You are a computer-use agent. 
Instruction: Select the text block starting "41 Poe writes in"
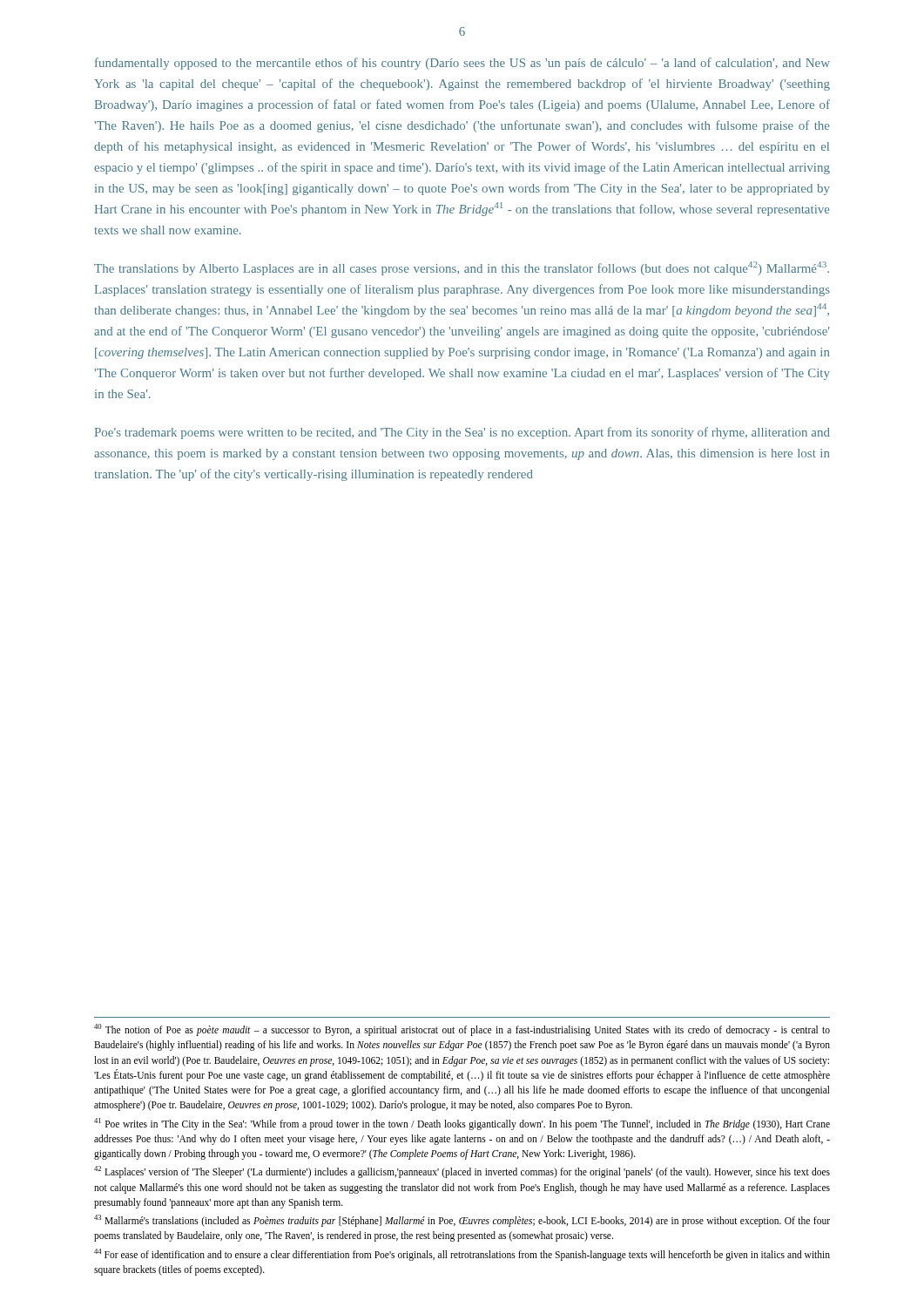(462, 1138)
